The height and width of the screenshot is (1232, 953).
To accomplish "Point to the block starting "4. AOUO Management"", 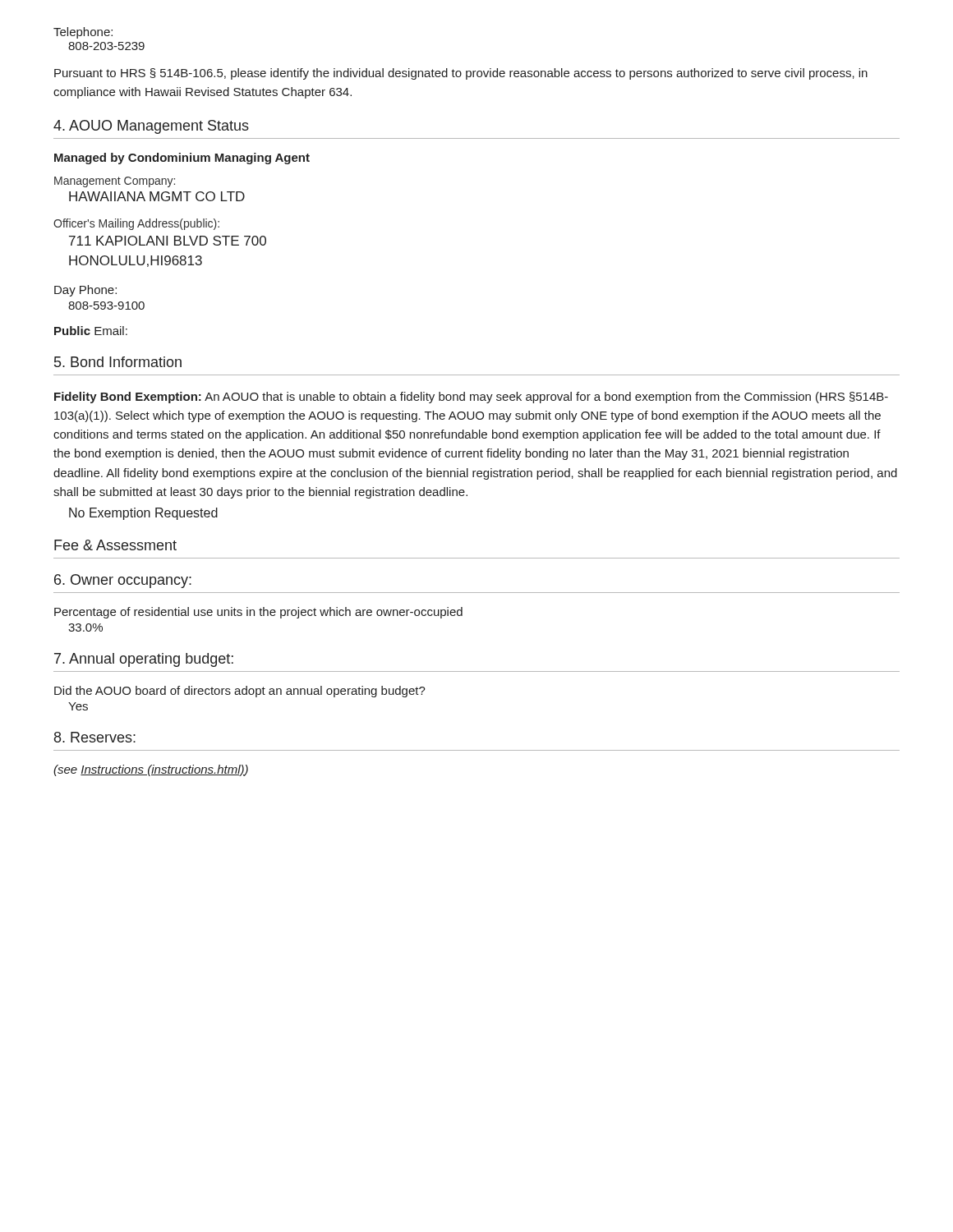I will (151, 126).
